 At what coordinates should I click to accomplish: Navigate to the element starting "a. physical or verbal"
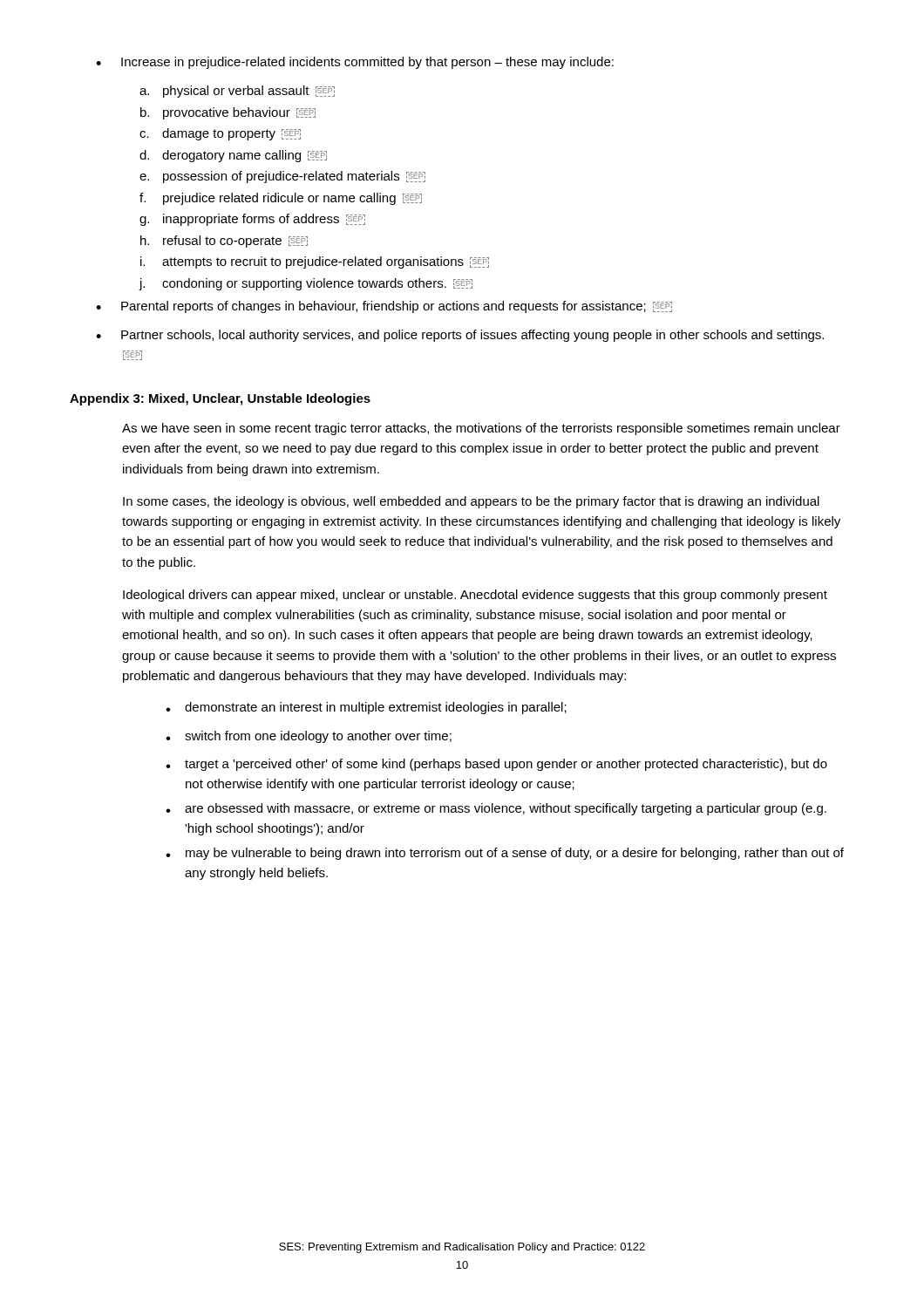237,92
